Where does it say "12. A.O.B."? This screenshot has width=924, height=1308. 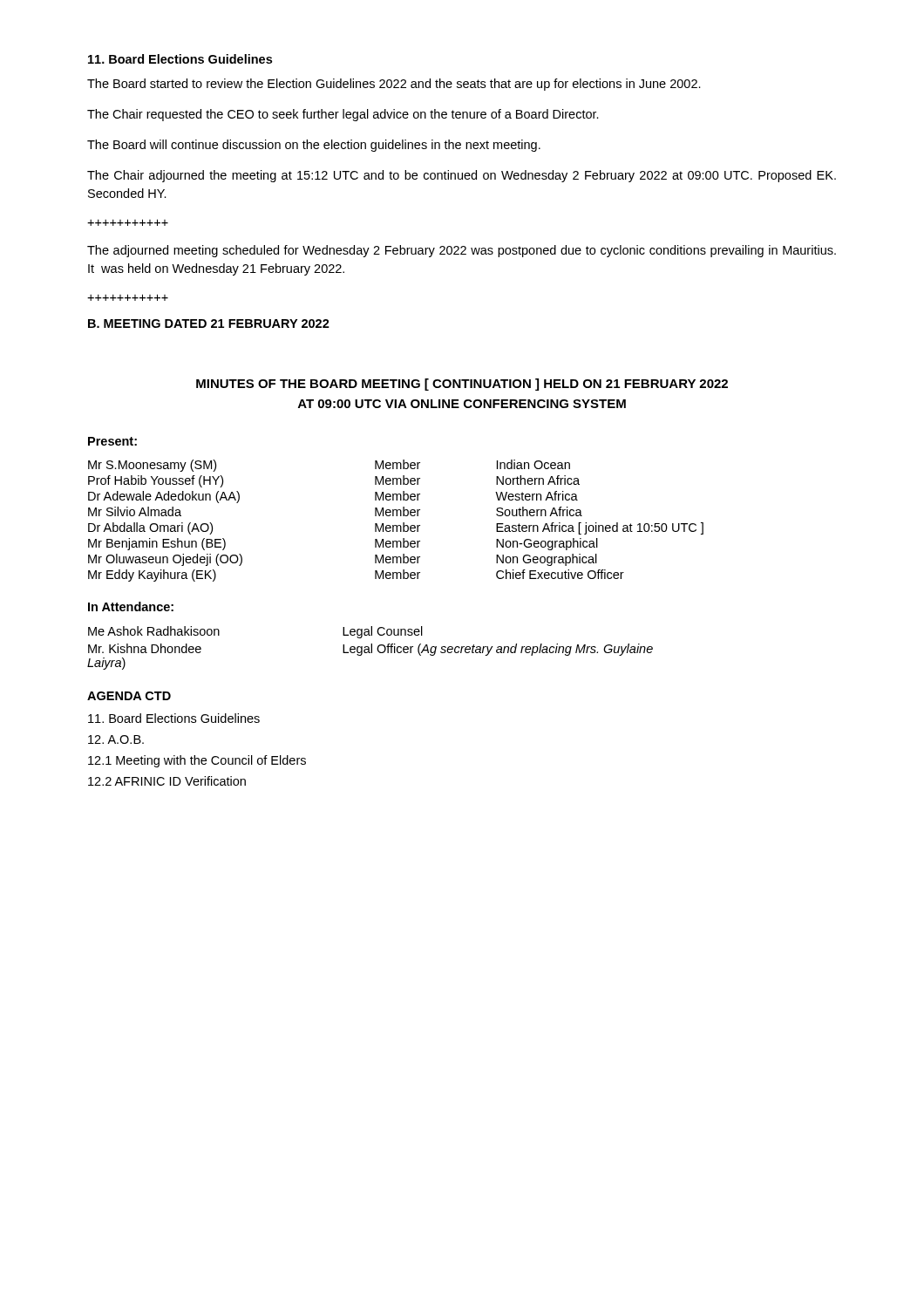point(116,740)
